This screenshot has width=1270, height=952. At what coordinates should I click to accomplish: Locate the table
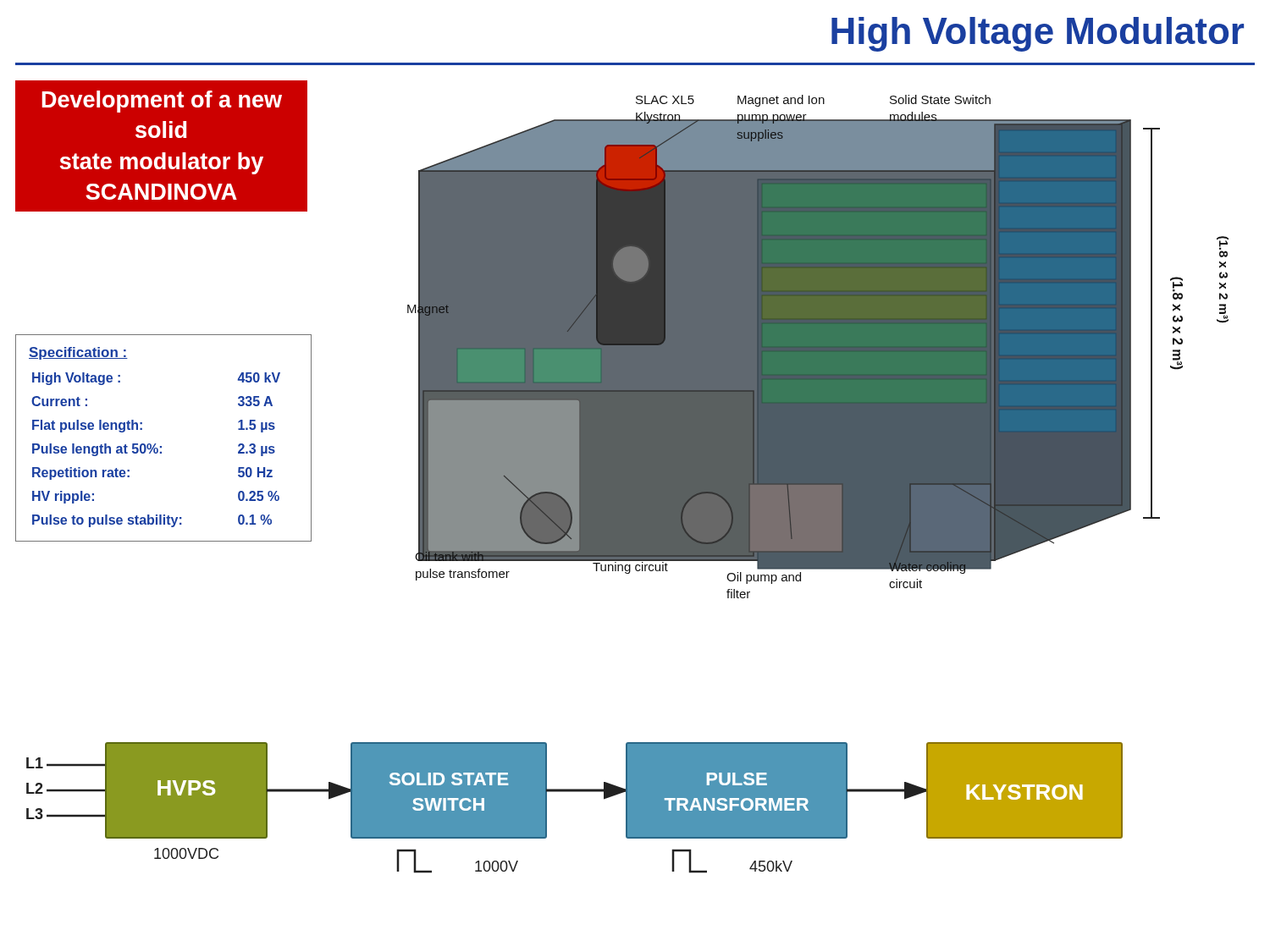(163, 438)
